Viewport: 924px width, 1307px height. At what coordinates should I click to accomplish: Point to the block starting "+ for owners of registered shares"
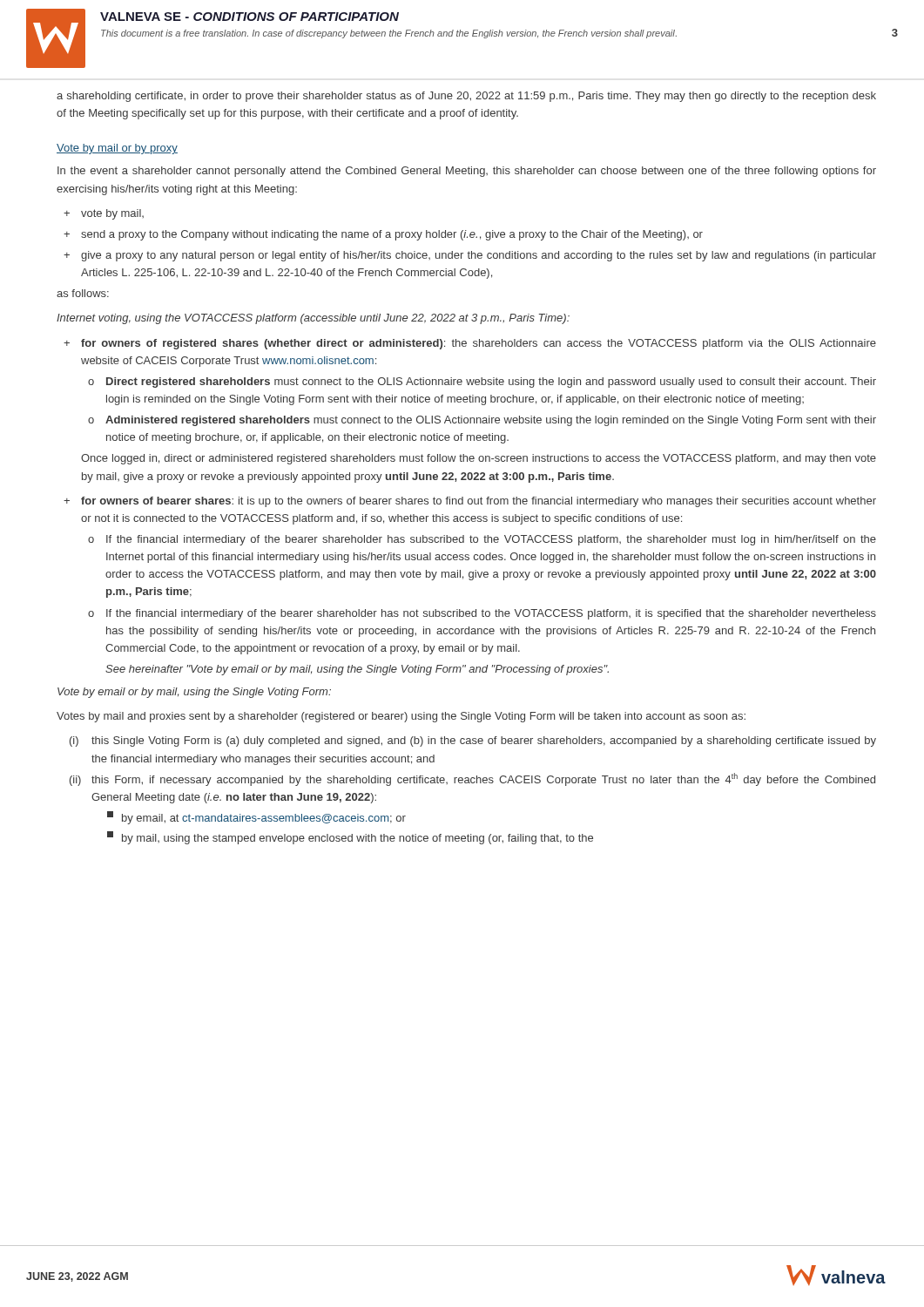coord(470,350)
